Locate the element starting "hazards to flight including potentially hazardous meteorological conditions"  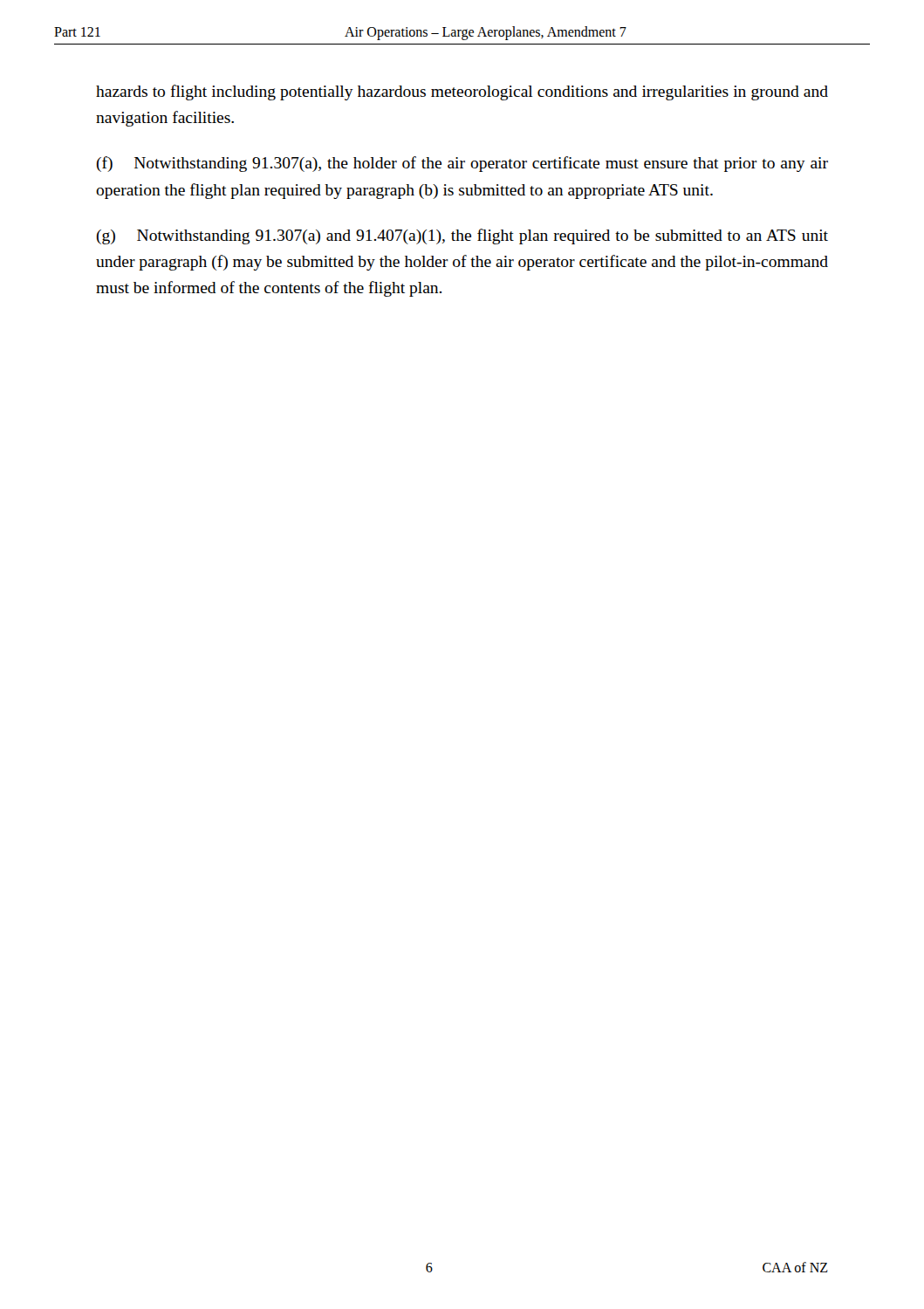click(462, 104)
